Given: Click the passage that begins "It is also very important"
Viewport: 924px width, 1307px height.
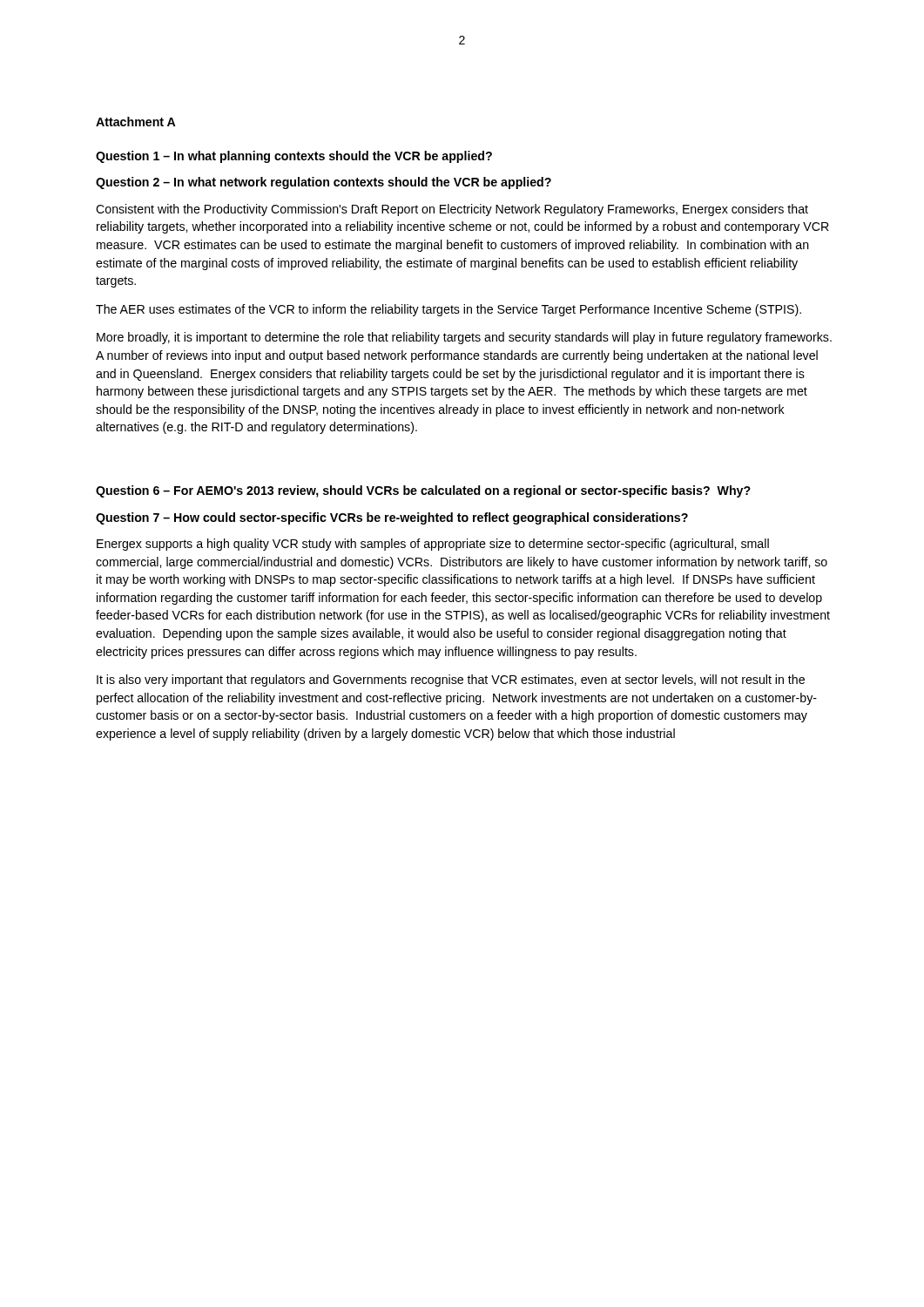Looking at the screenshot, I should pos(456,707).
